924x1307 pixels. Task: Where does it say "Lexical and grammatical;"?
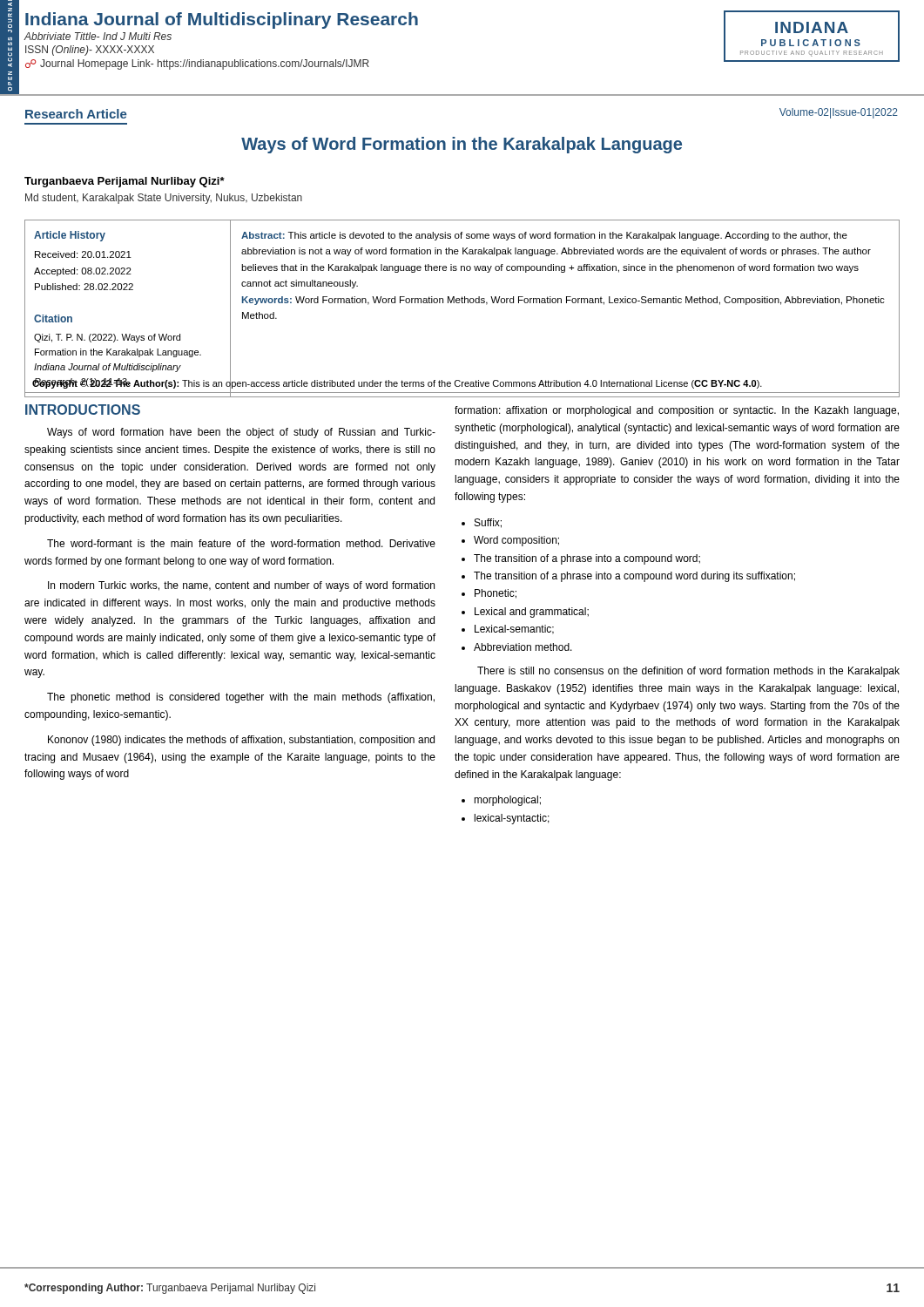coord(532,611)
